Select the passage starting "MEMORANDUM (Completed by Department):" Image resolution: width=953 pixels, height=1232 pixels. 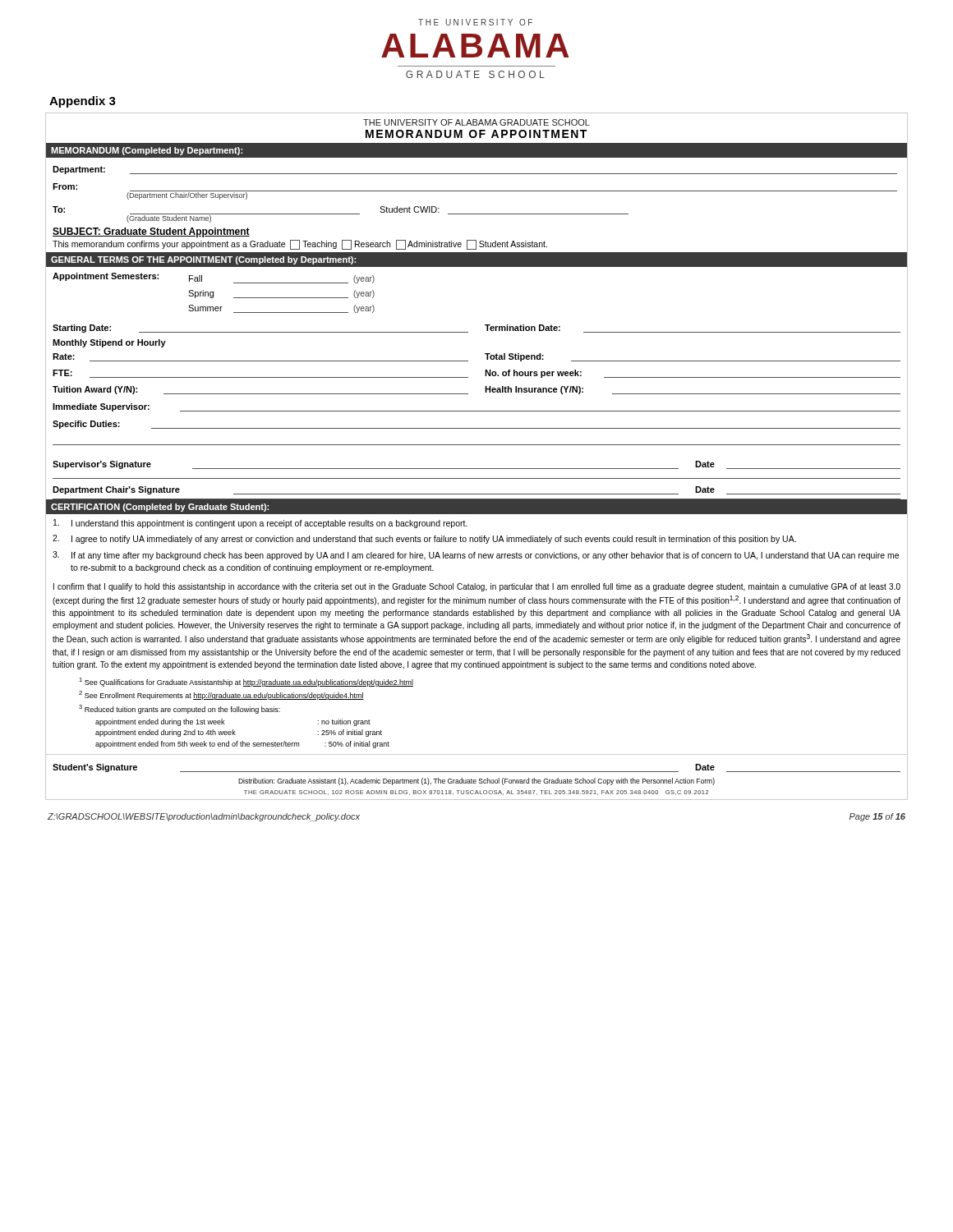pos(147,150)
